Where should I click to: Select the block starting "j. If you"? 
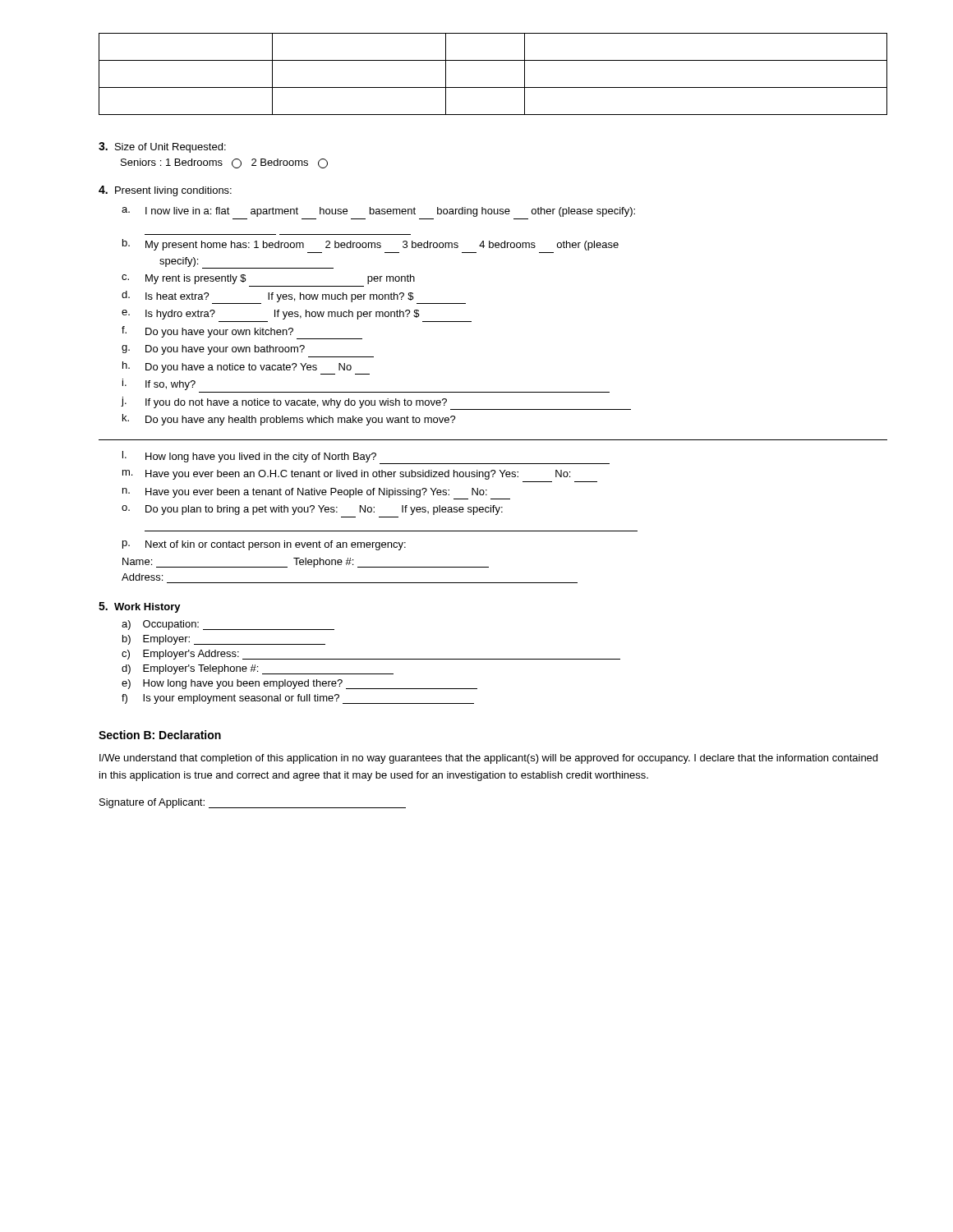(x=504, y=402)
